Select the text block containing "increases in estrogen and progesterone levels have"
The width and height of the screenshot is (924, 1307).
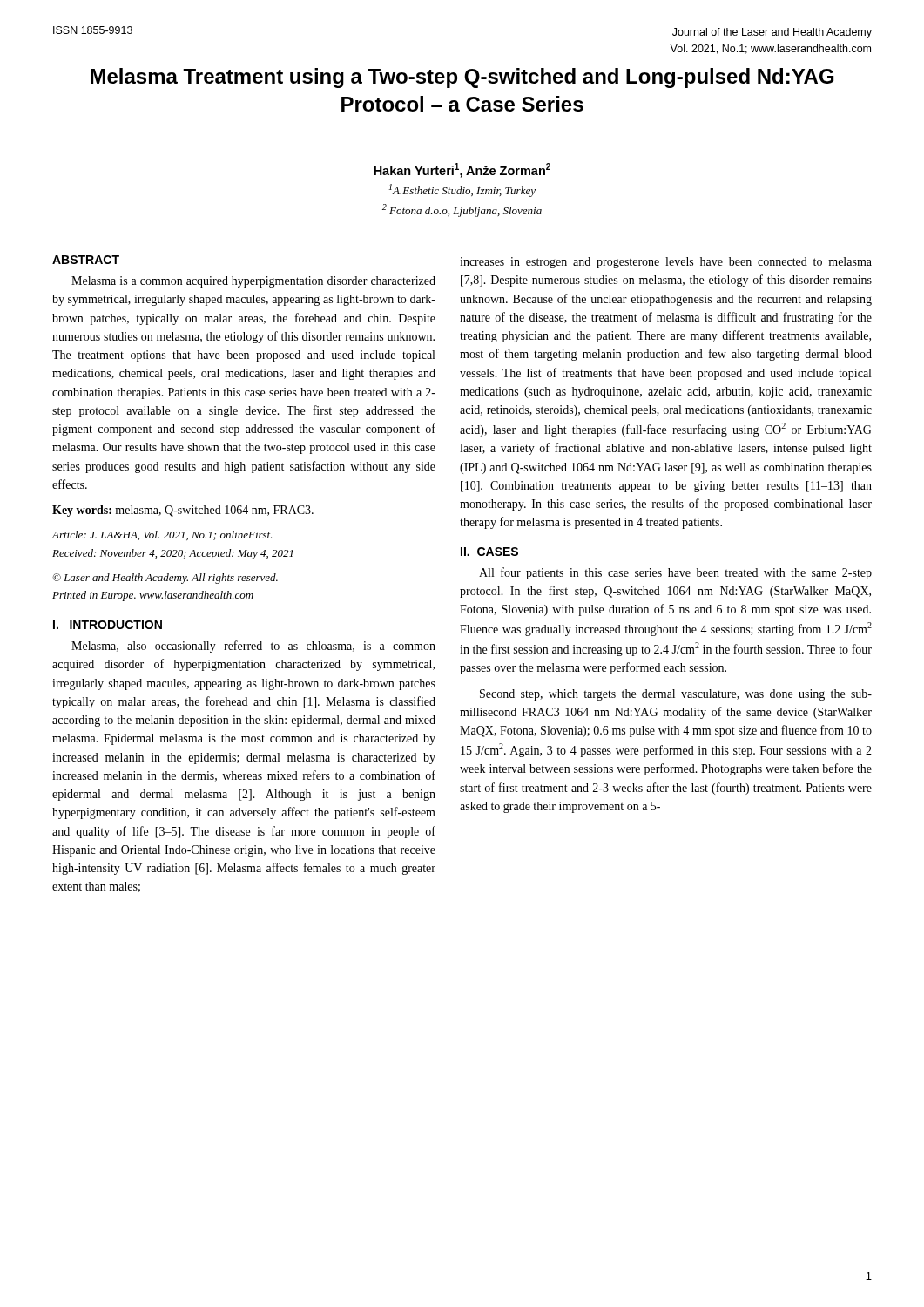pos(666,392)
